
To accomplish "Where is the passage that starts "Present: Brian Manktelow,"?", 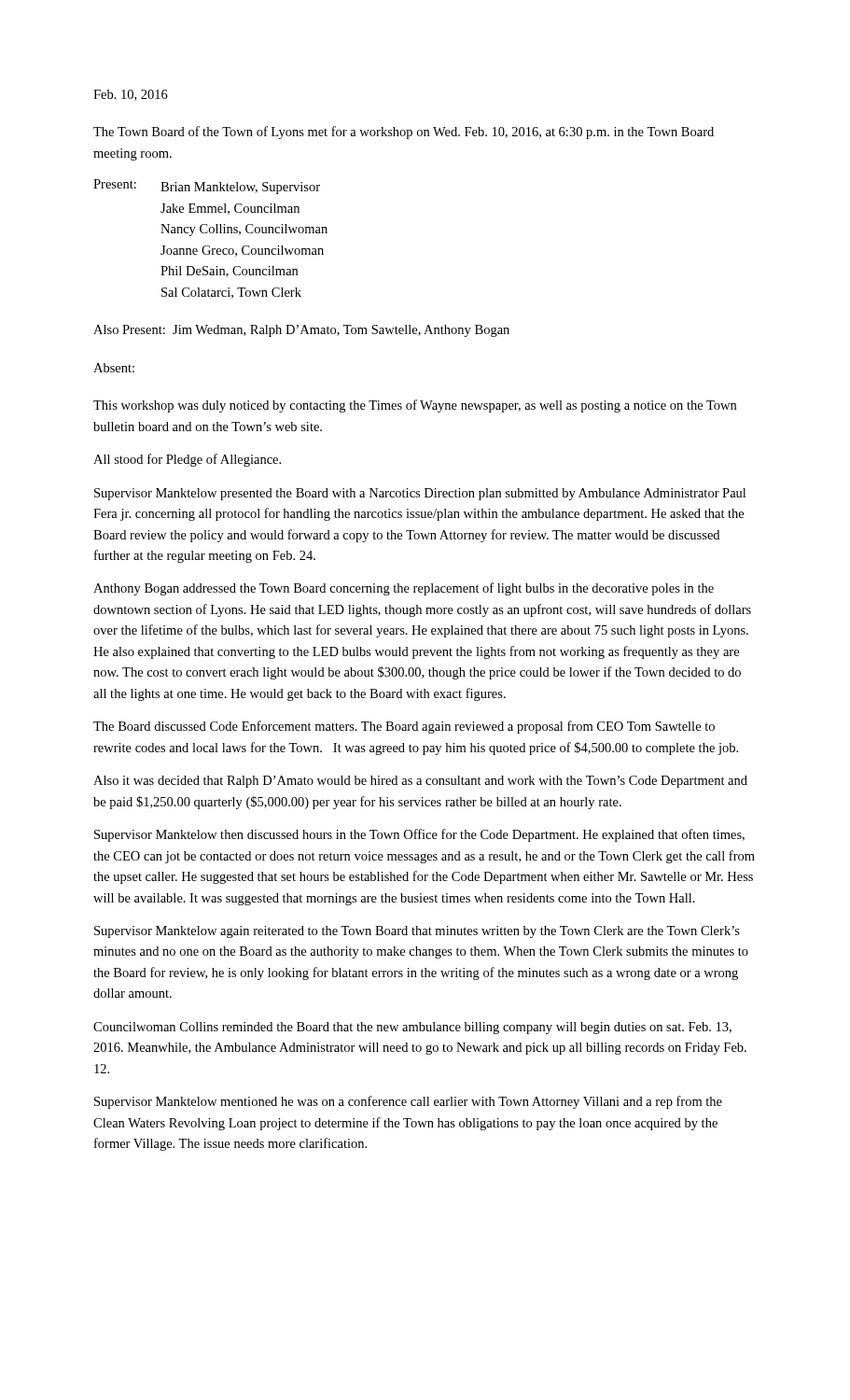I will tap(207, 187).
